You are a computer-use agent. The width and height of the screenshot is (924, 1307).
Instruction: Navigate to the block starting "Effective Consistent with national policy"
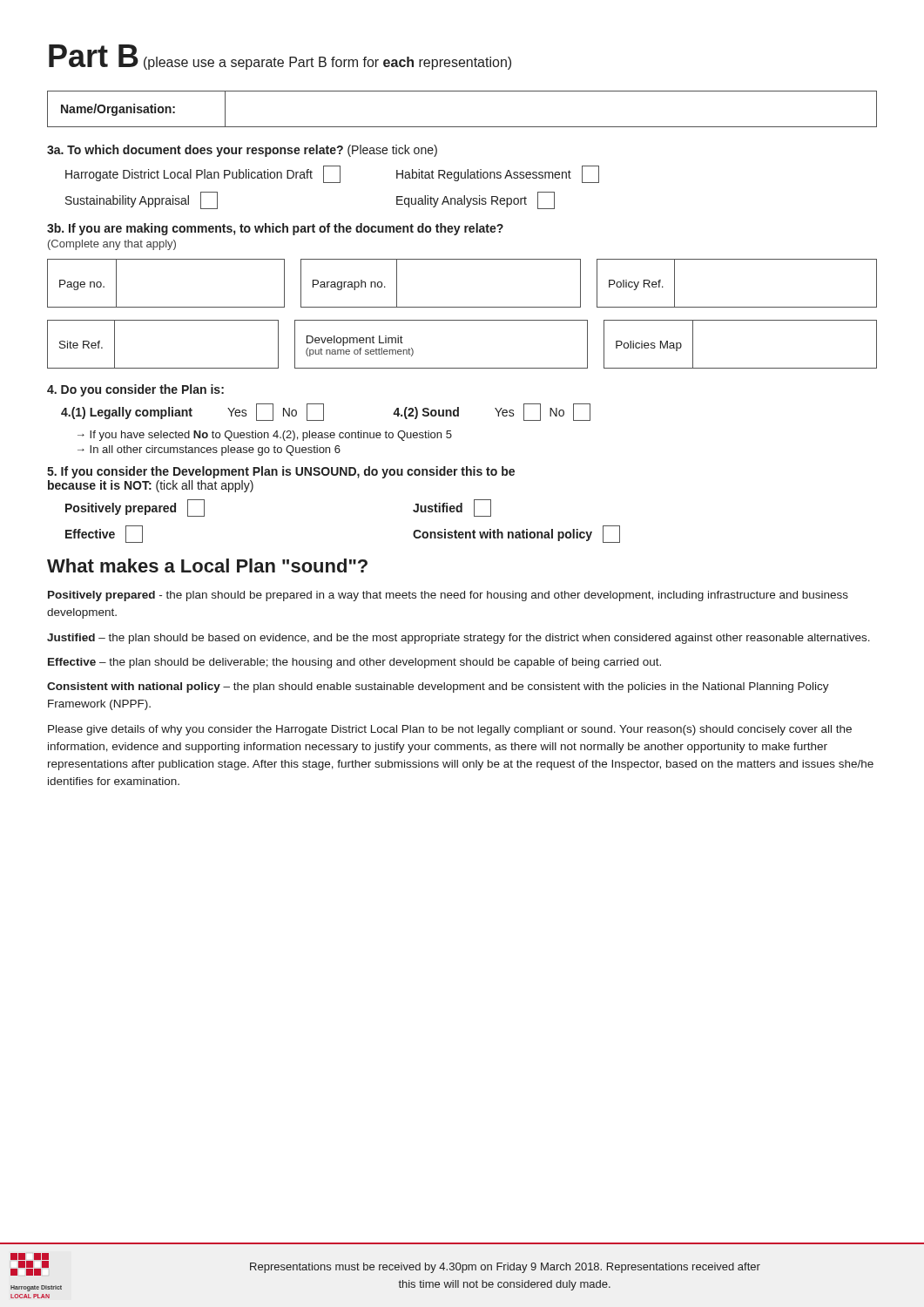[x=100, y=534]
